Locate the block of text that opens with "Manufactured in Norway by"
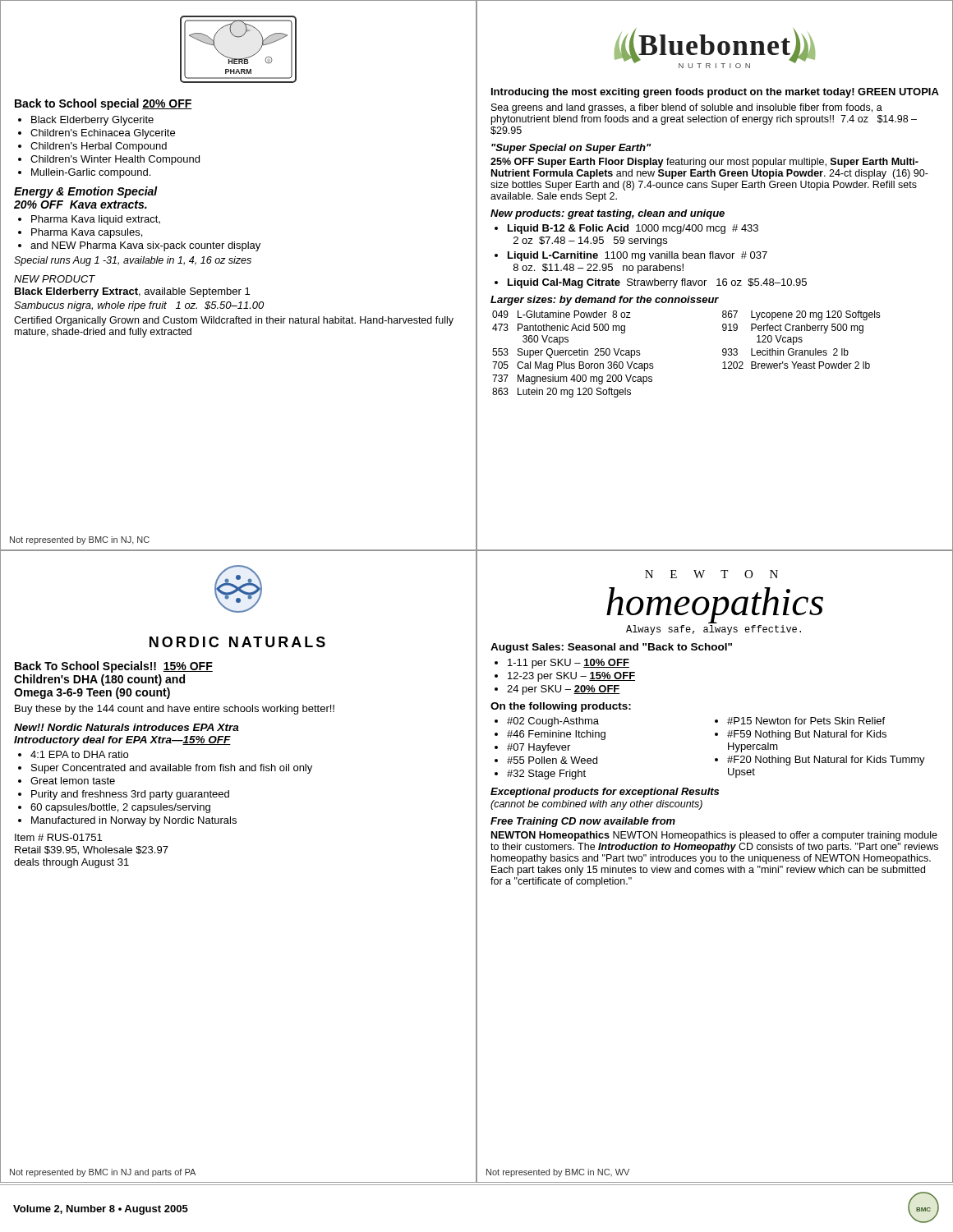 coord(134,820)
